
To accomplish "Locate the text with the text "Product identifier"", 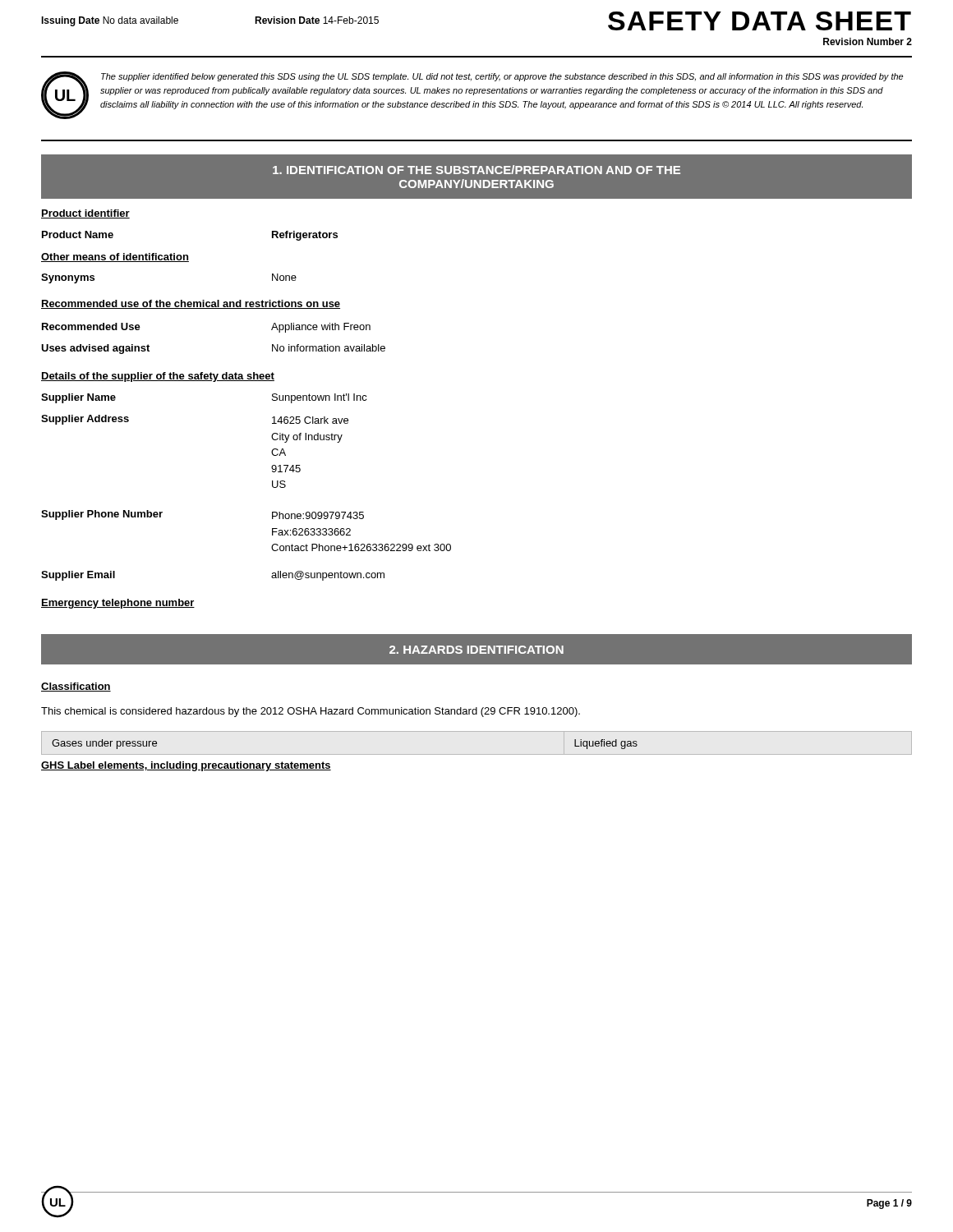I will coord(85,213).
